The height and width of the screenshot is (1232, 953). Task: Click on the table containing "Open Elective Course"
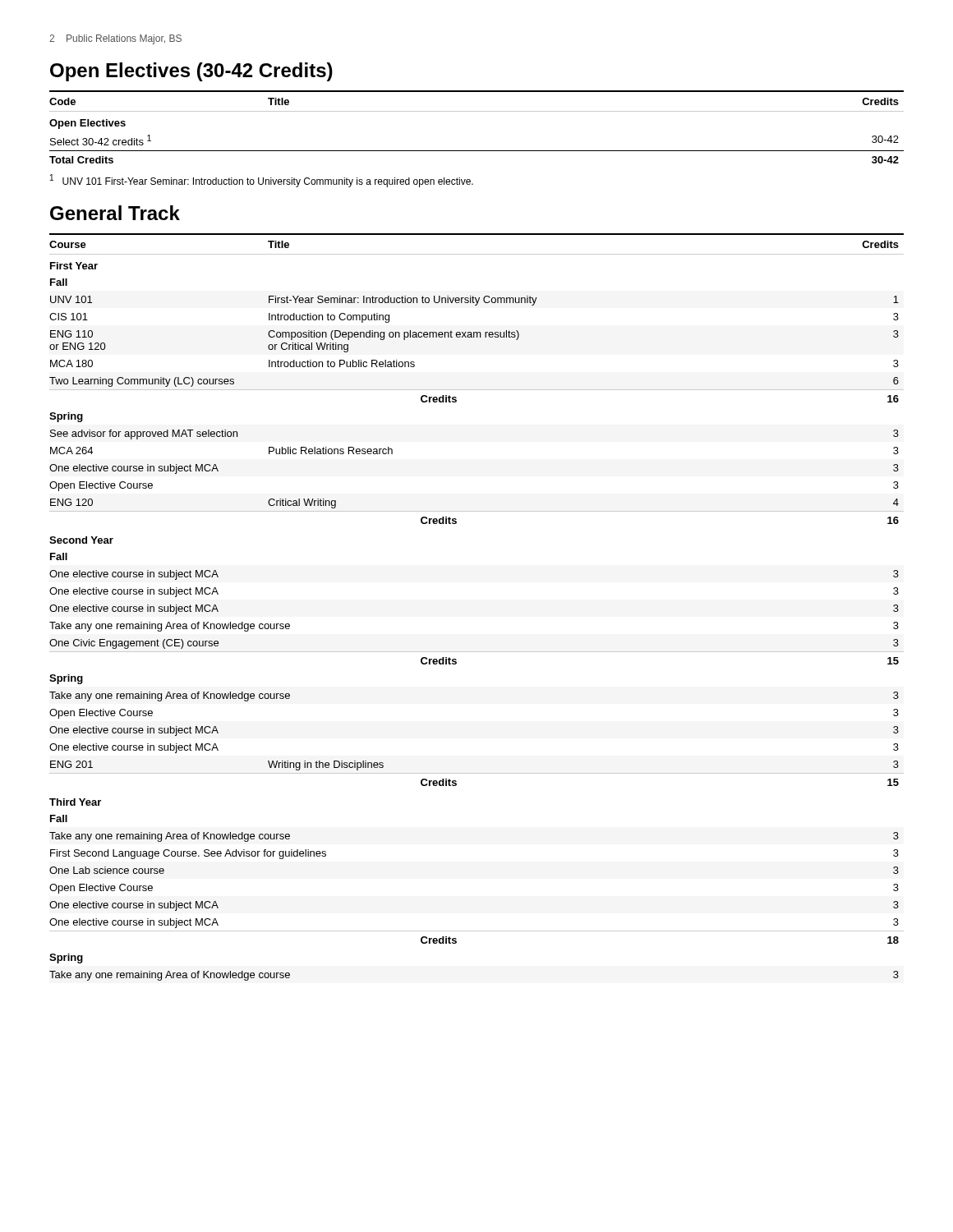coord(476,608)
